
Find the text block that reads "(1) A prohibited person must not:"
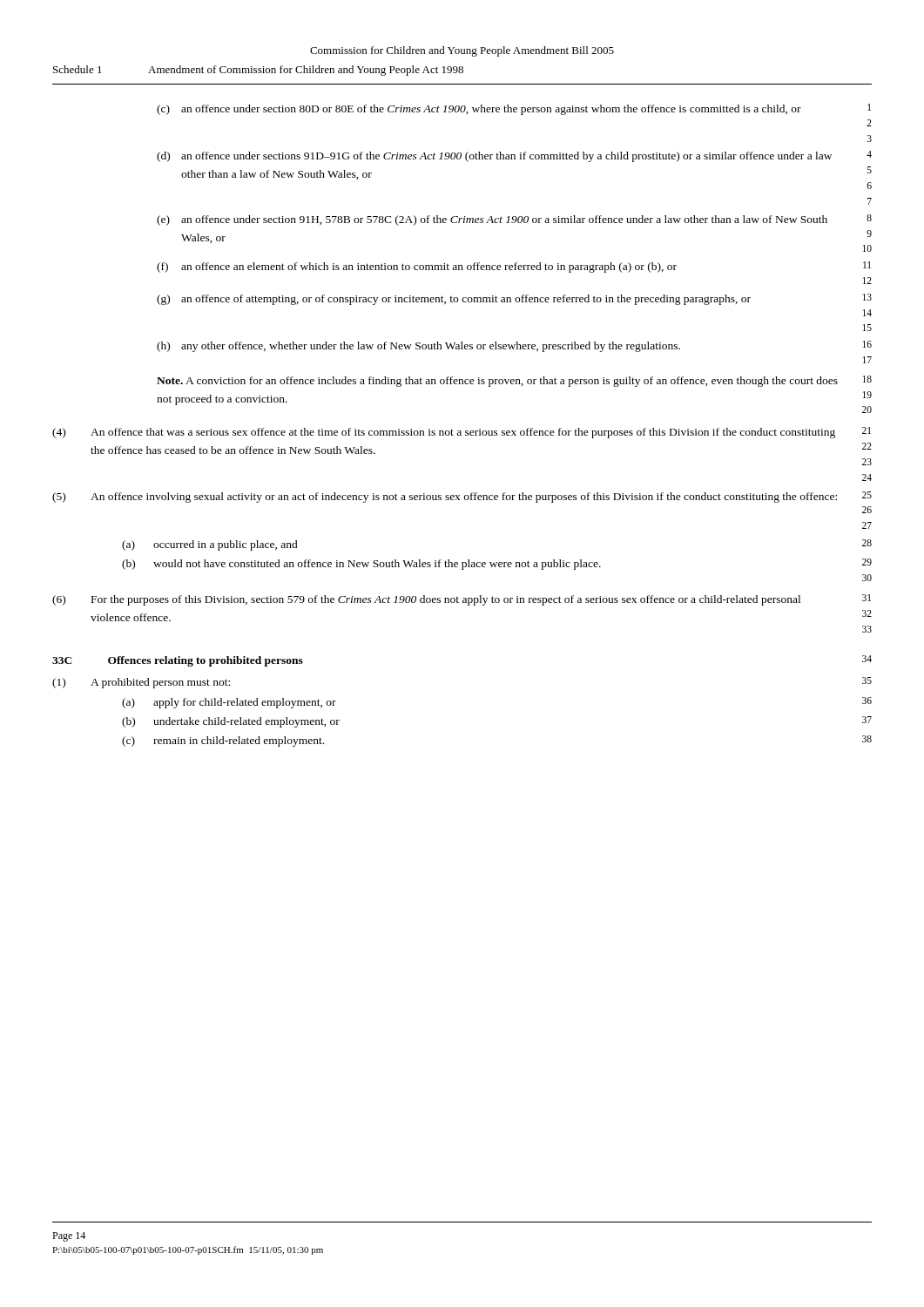pos(165,683)
